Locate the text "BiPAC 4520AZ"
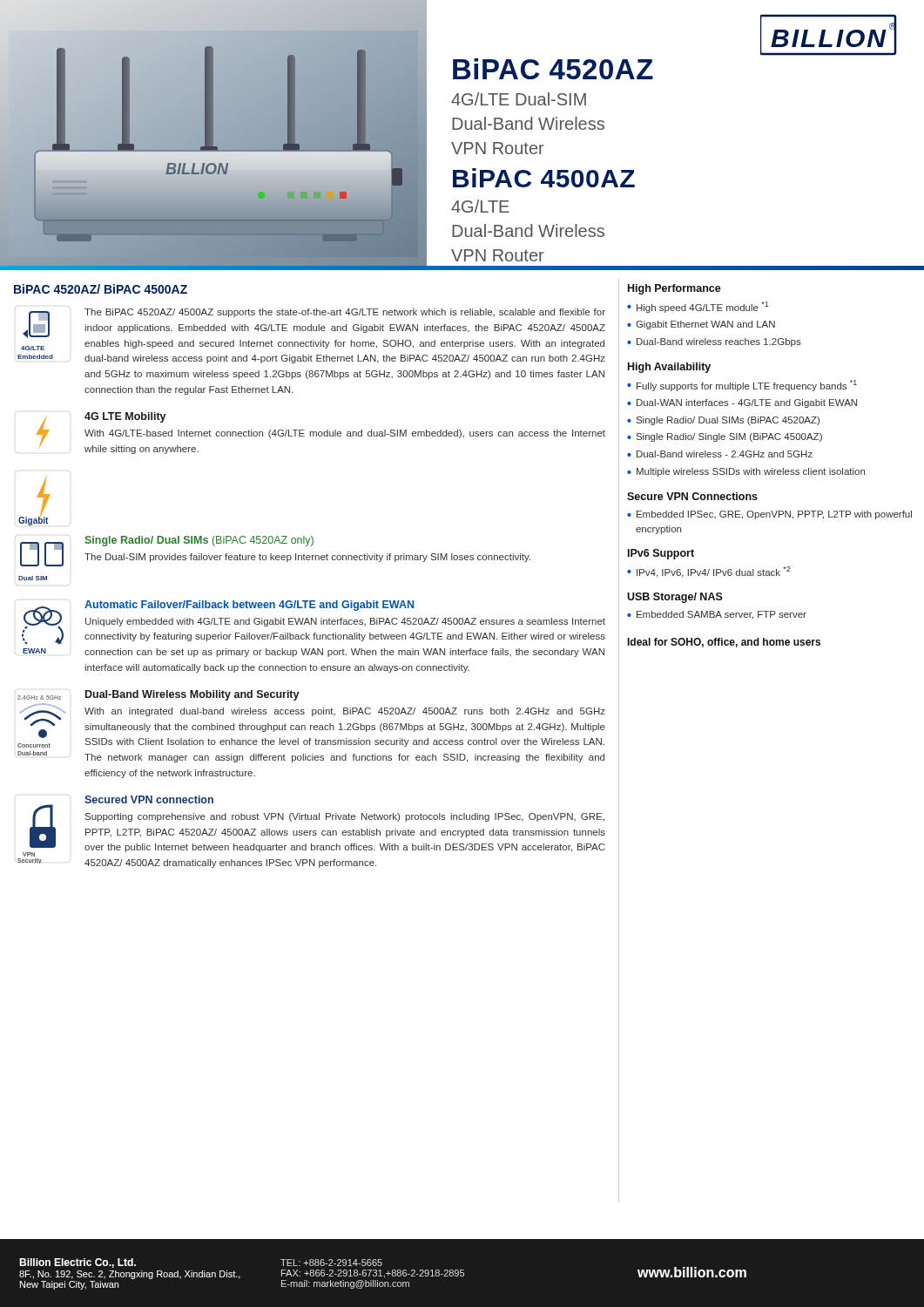The image size is (924, 1307). pyautogui.click(x=552, y=70)
